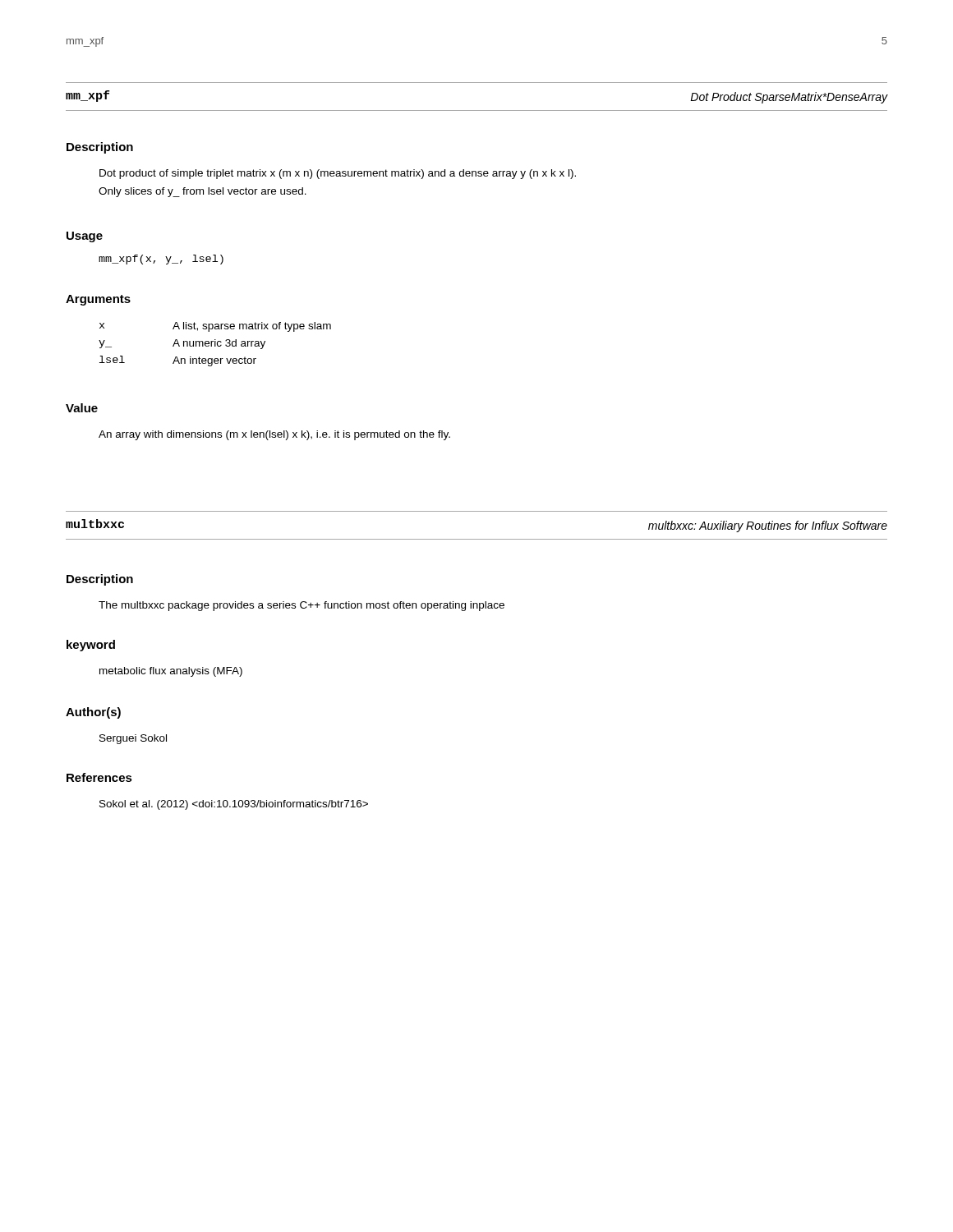Find the table that mentions "A list, sparse matrix of"
This screenshot has width=953, height=1232.
click(x=215, y=343)
